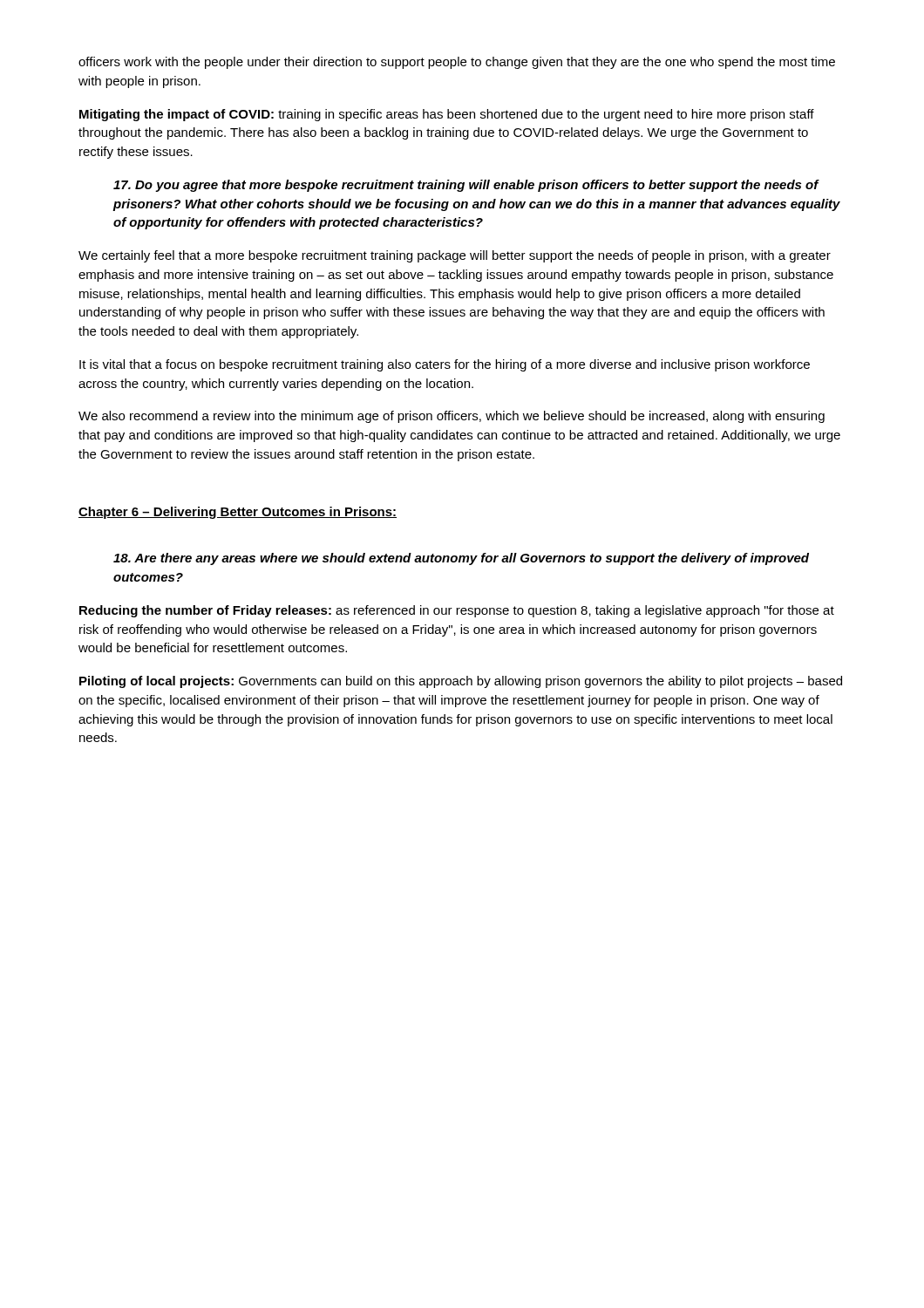
Task: Select the text block that reads "officers work with the people under their direction"
Action: coord(457,71)
